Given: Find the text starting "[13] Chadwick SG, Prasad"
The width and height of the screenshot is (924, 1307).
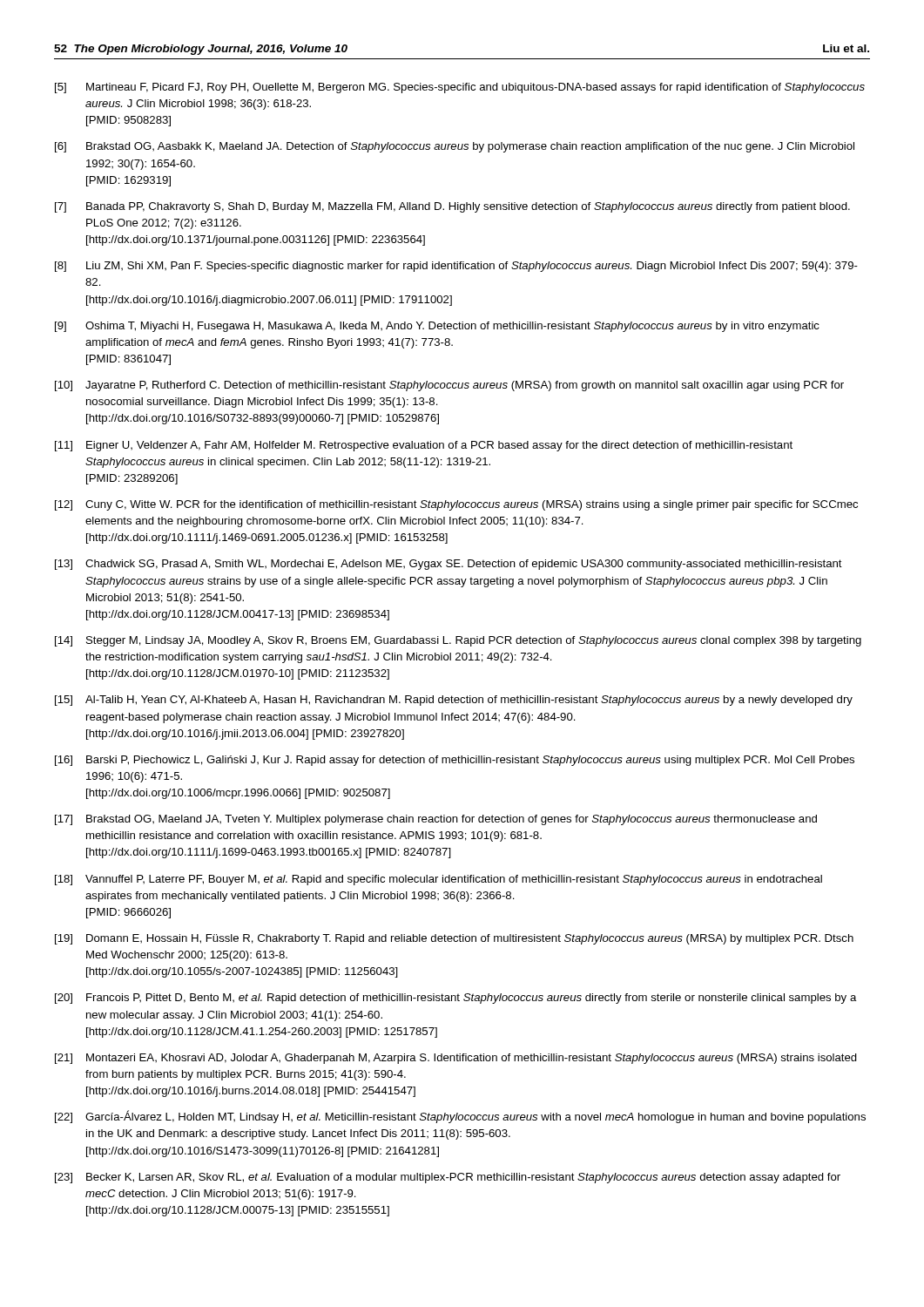Looking at the screenshot, I should pos(462,589).
